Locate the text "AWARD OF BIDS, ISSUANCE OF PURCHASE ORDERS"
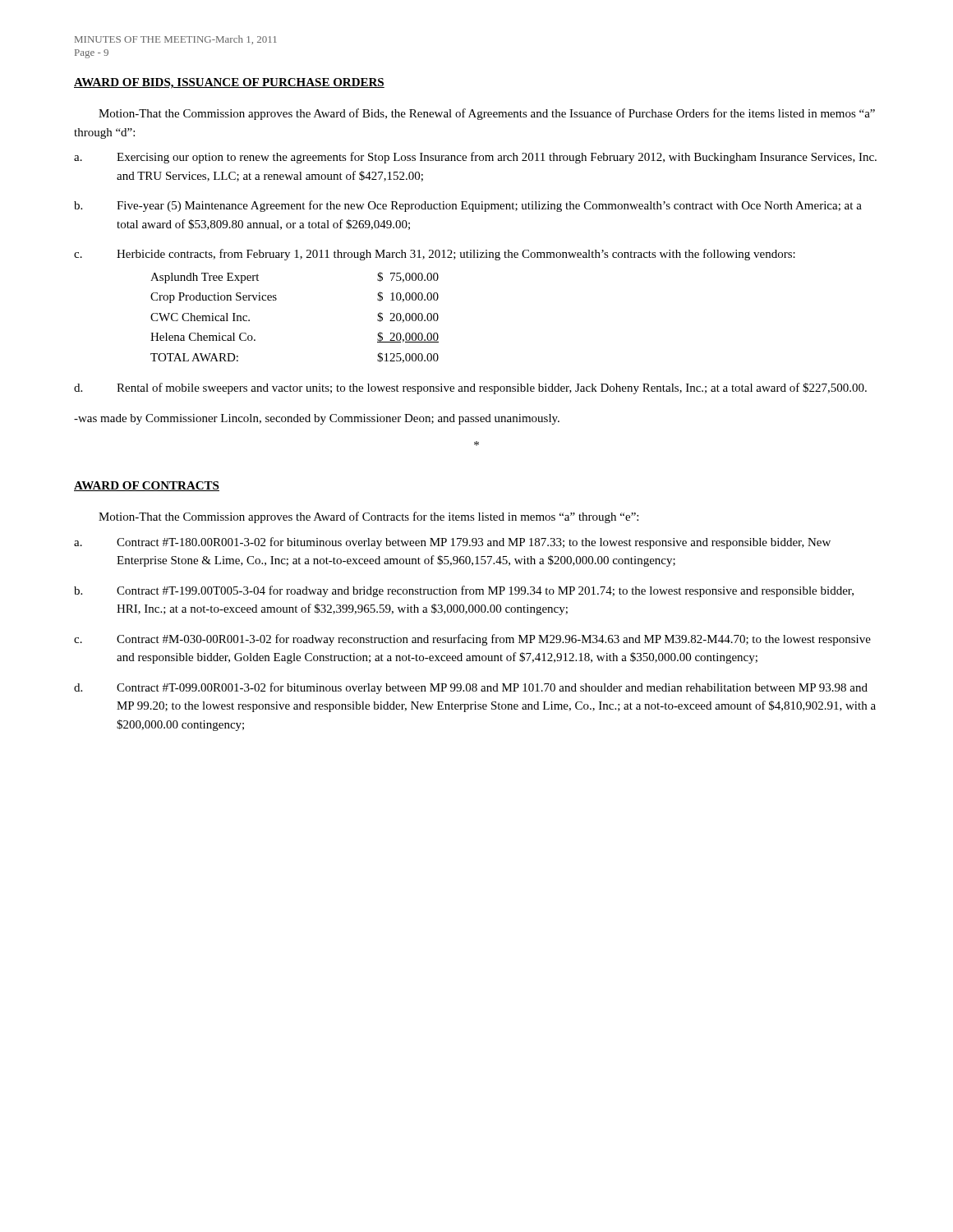The height and width of the screenshot is (1232, 953). [x=229, y=82]
